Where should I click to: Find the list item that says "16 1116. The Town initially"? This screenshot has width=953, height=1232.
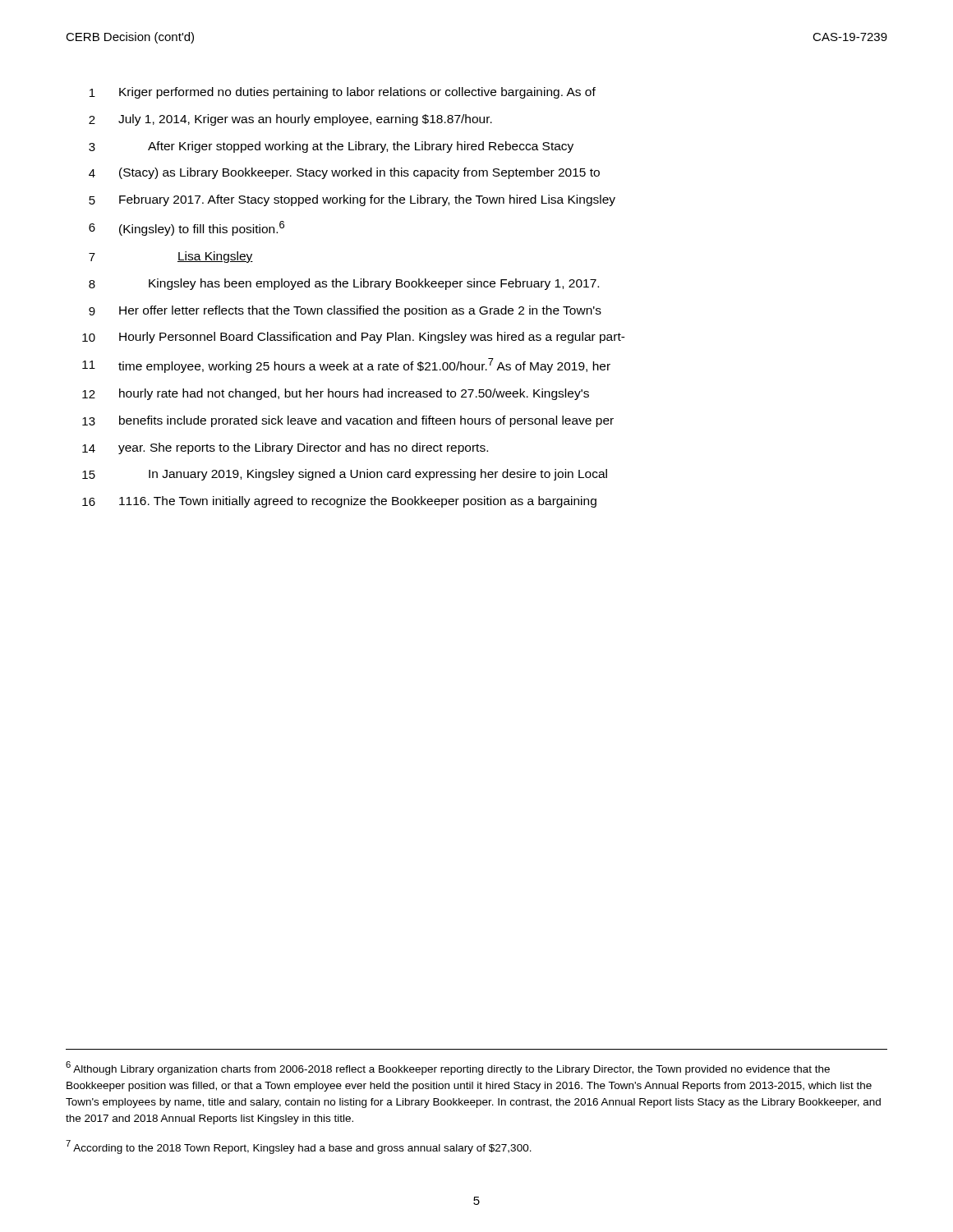click(476, 502)
